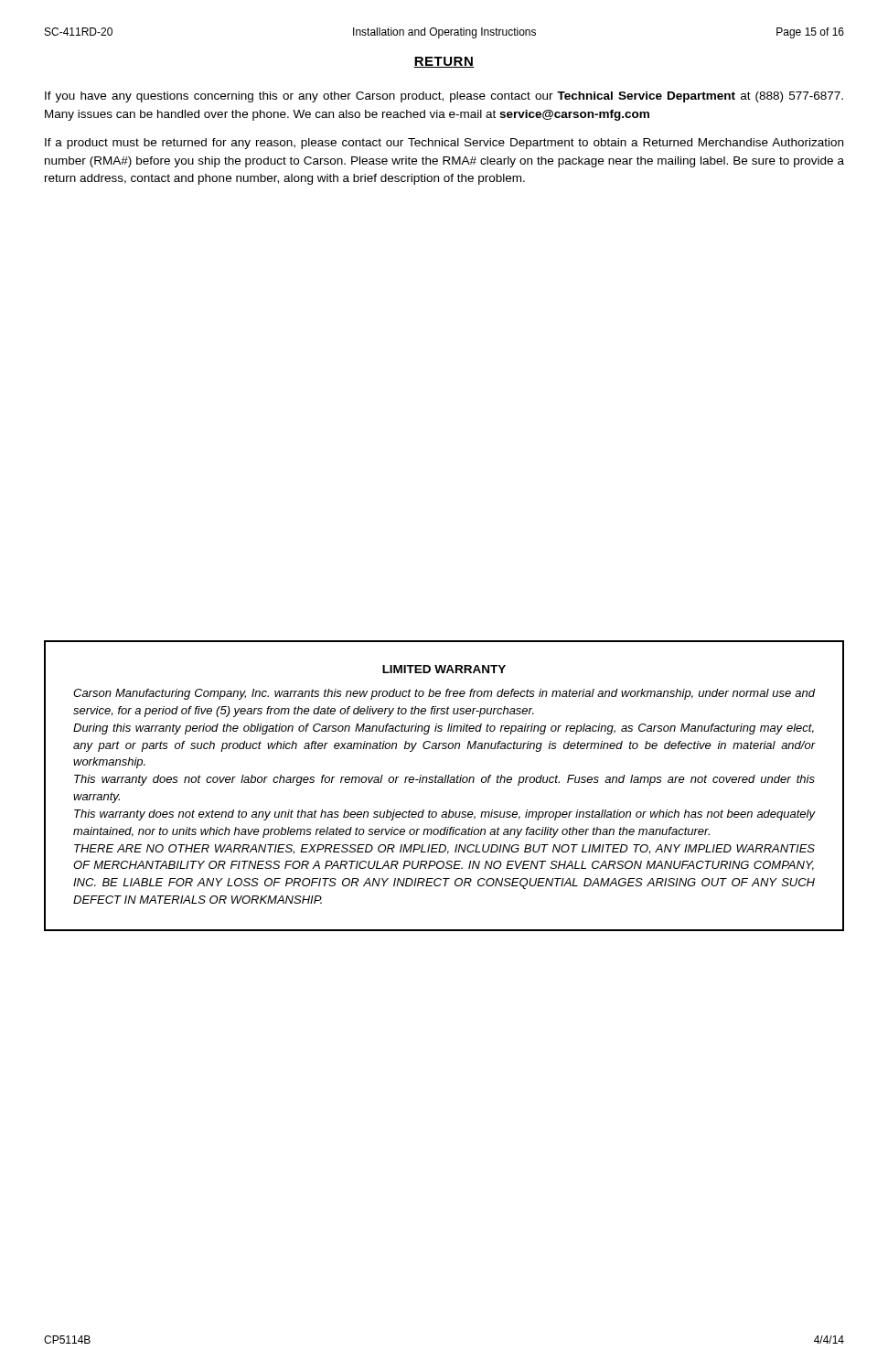
Task: Select the region starting "THERE ARE NO OTHER WARRANTIES, EXPRESSED"
Action: (444, 875)
